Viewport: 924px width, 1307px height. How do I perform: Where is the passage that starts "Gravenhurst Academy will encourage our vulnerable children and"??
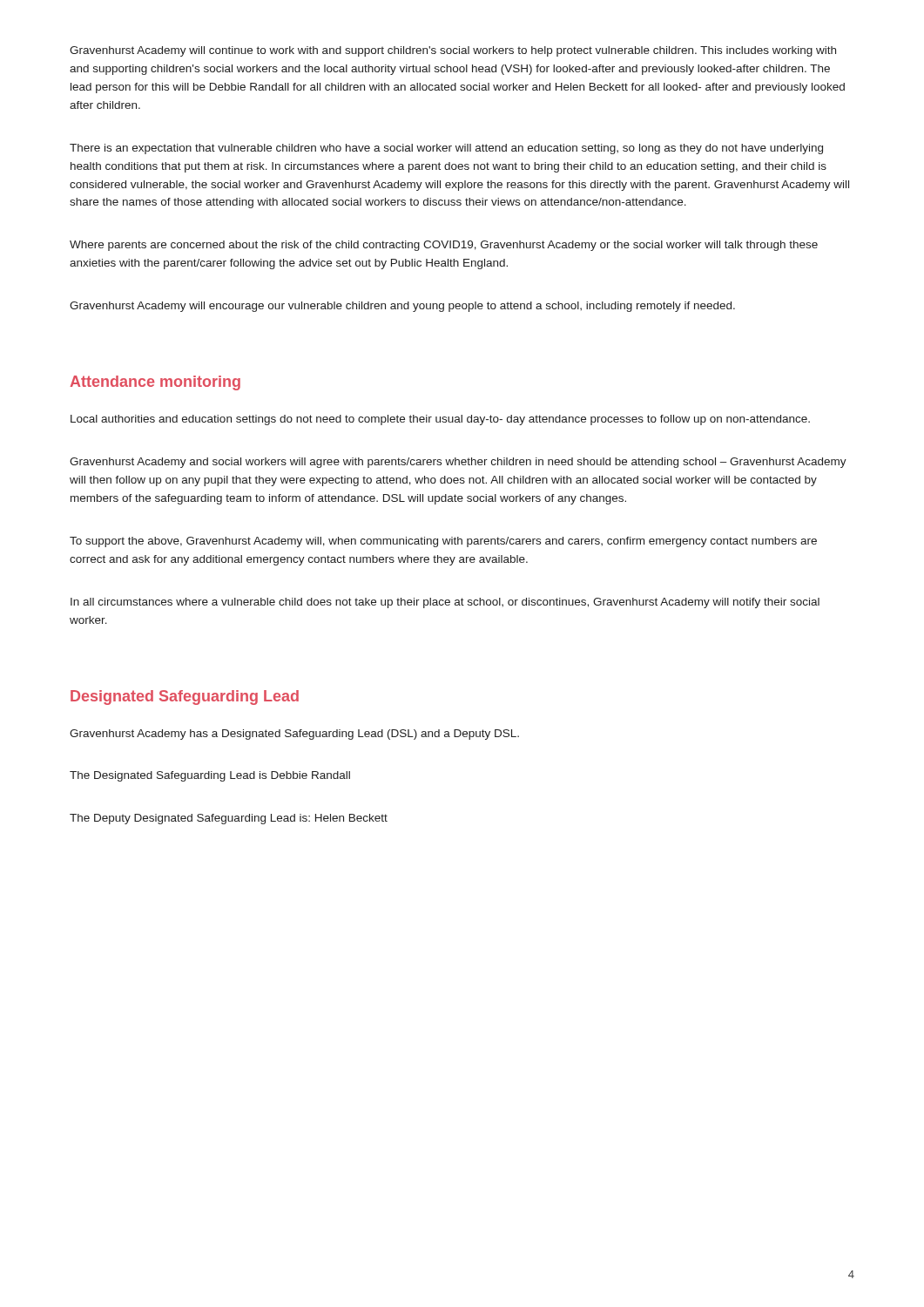(x=403, y=306)
